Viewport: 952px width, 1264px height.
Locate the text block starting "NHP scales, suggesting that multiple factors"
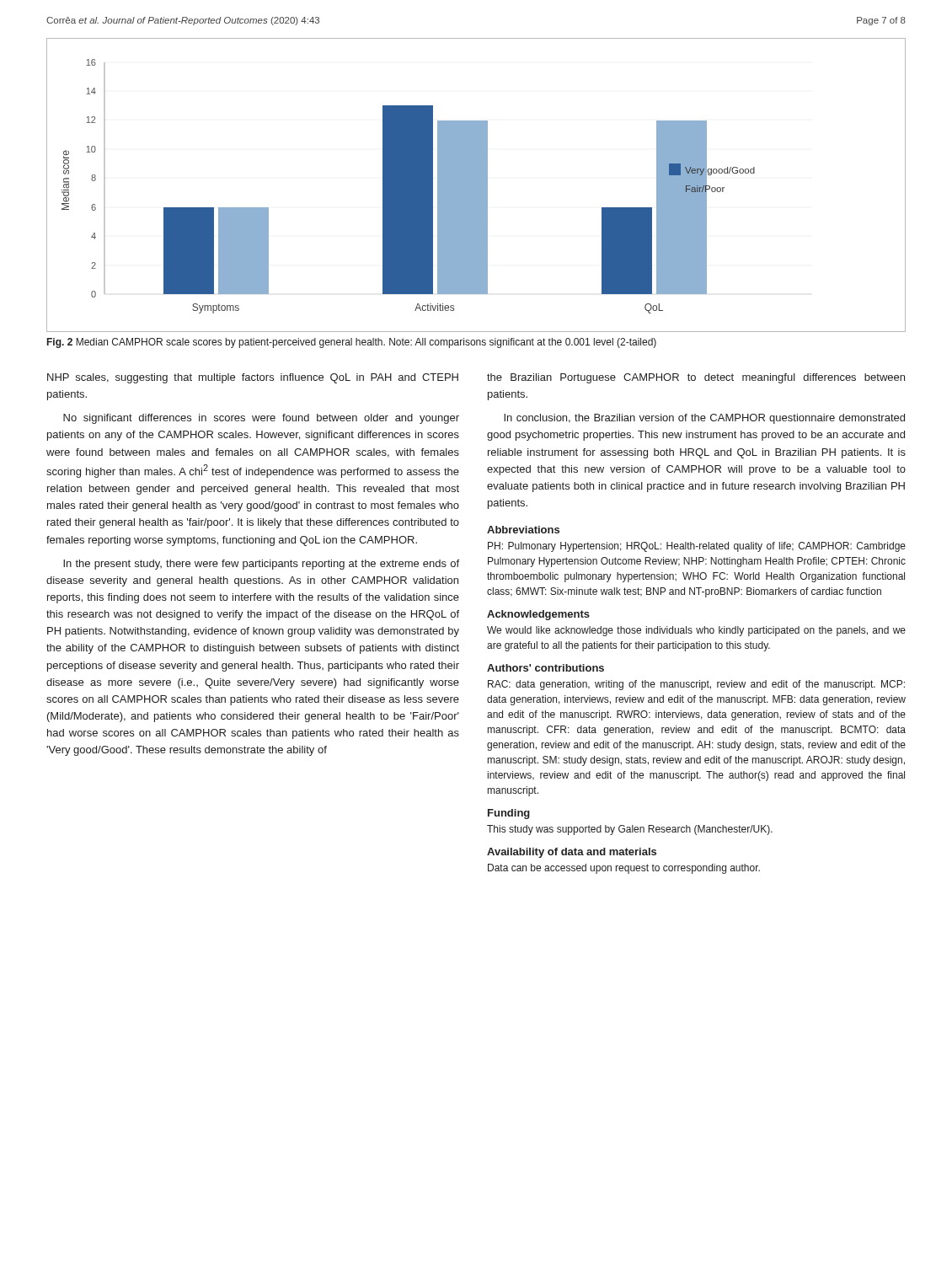pos(253,386)
